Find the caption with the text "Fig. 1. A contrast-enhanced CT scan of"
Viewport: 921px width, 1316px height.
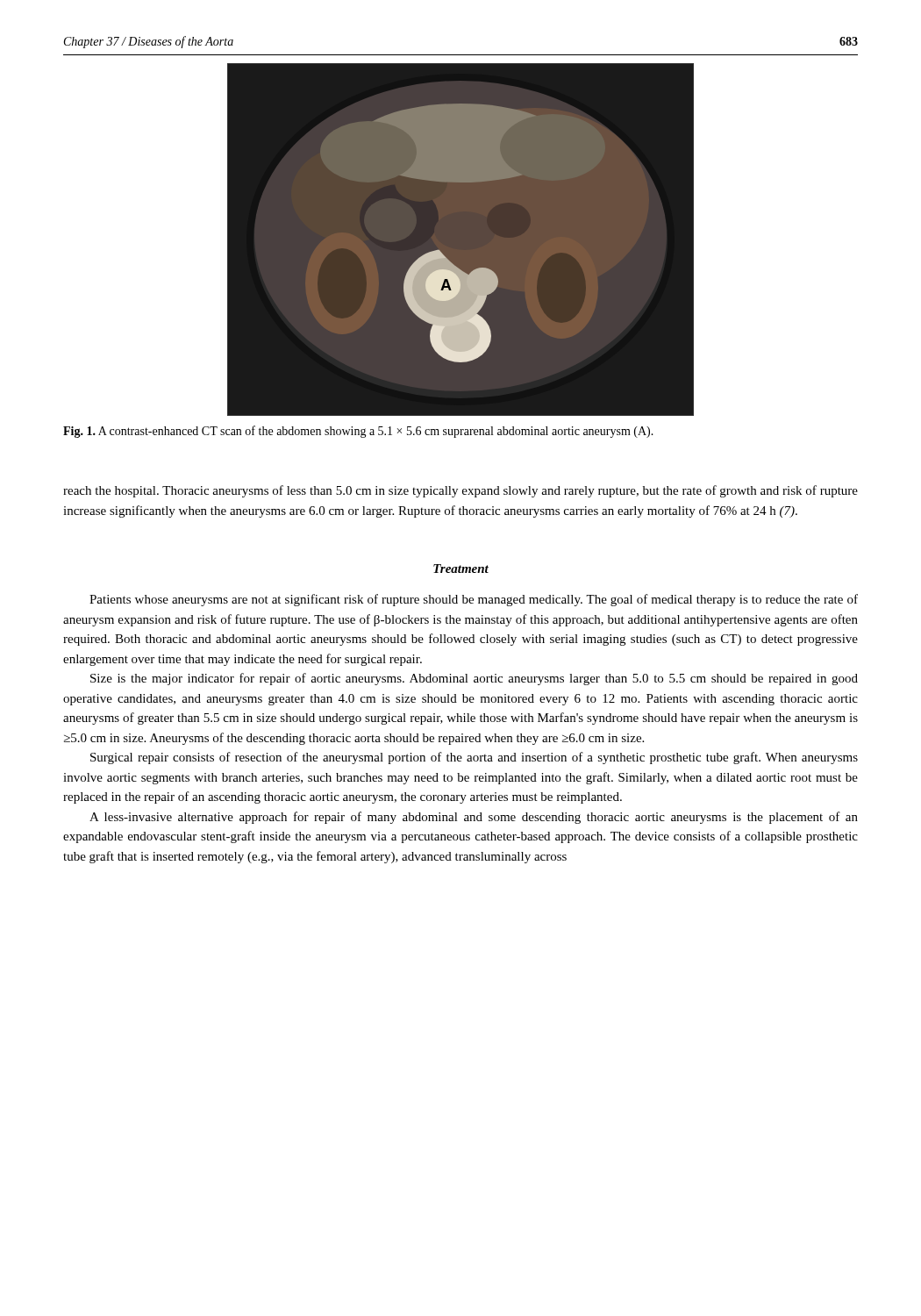click(358, 431)
